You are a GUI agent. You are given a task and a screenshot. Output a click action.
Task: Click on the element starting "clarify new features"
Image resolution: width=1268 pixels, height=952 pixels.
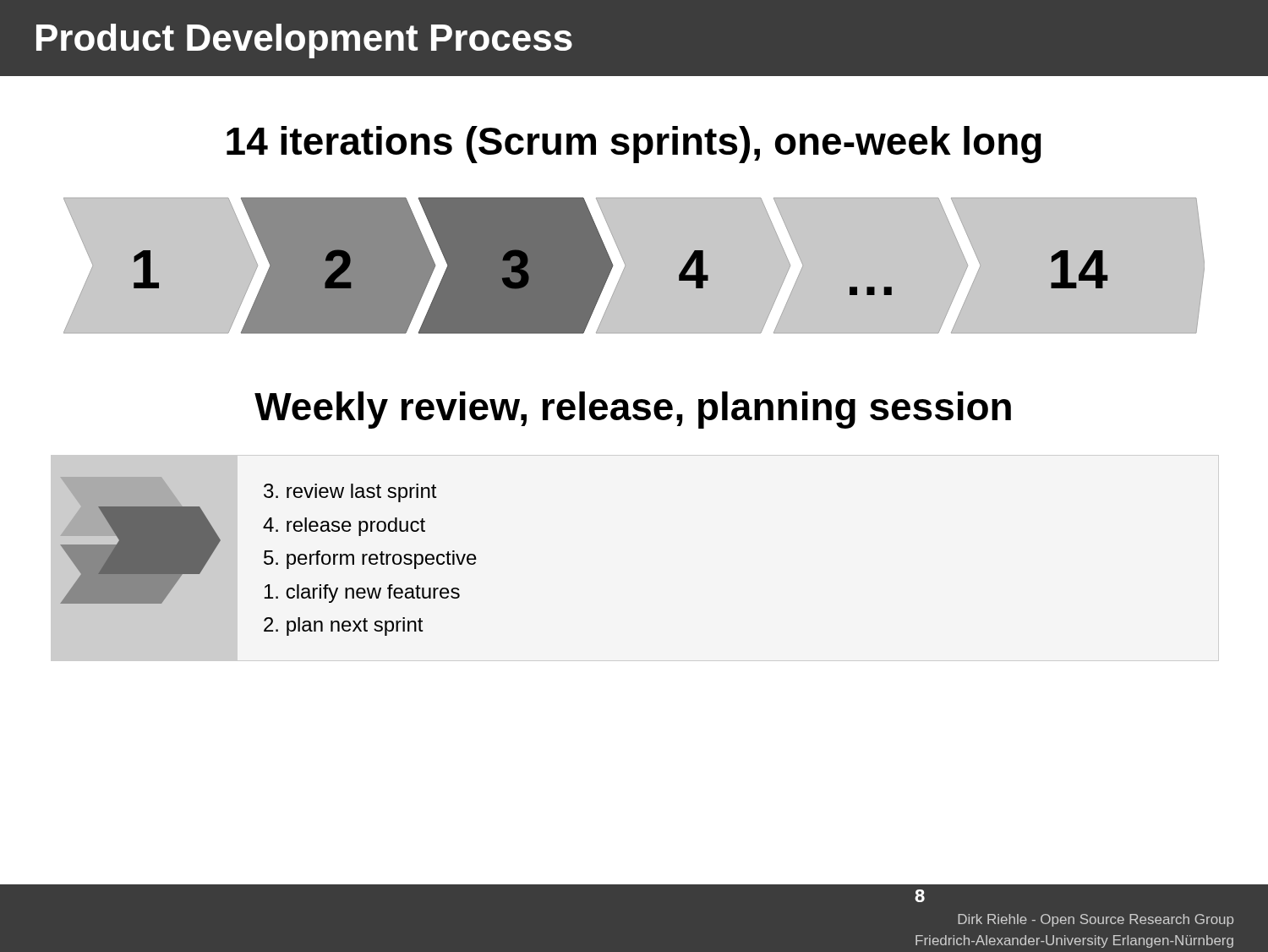[x=362, y=591]
